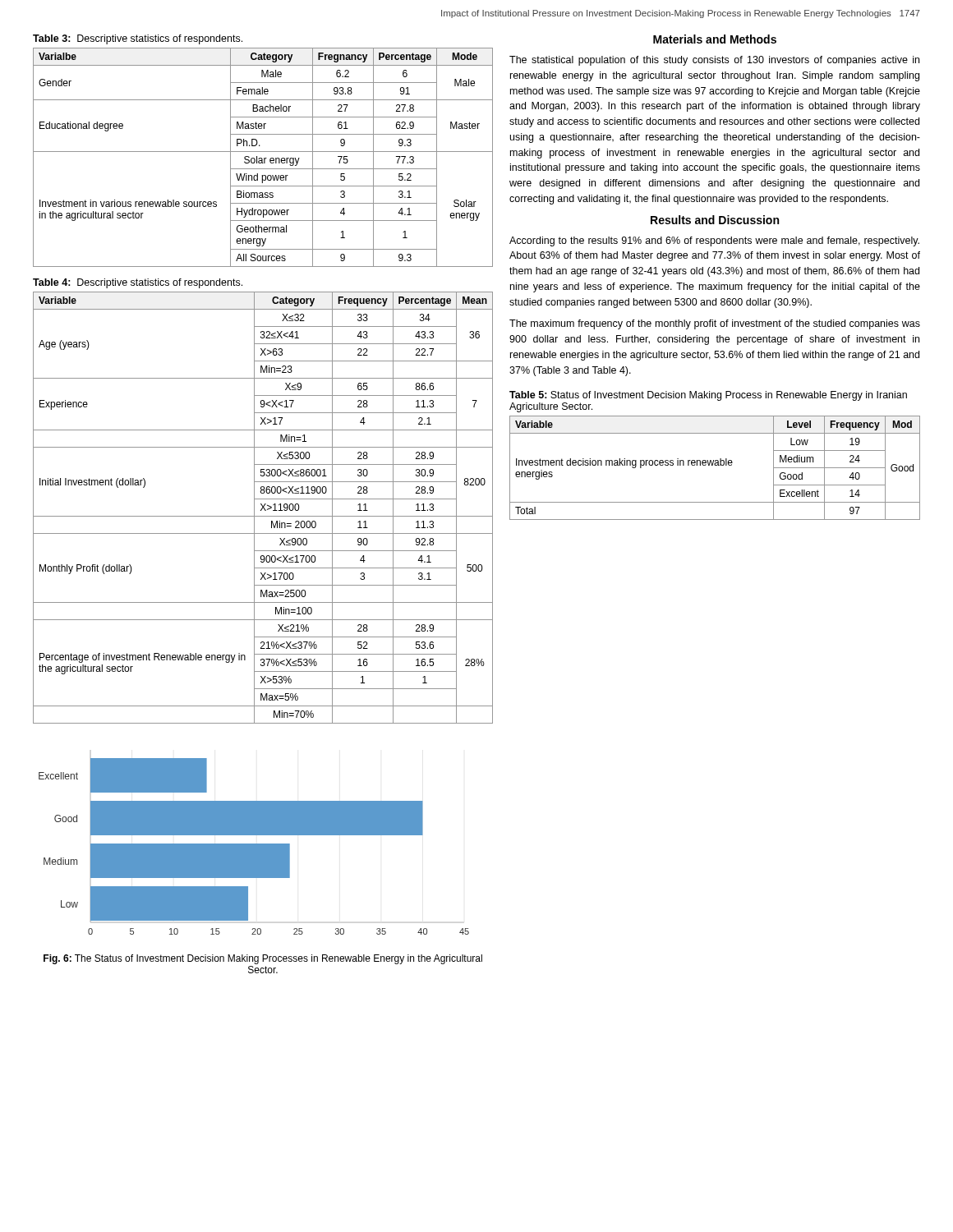Select the caption that says "Table 3: Descriptive"
Viewport: 953px width, 1232px height.
[x=138, y=39]
